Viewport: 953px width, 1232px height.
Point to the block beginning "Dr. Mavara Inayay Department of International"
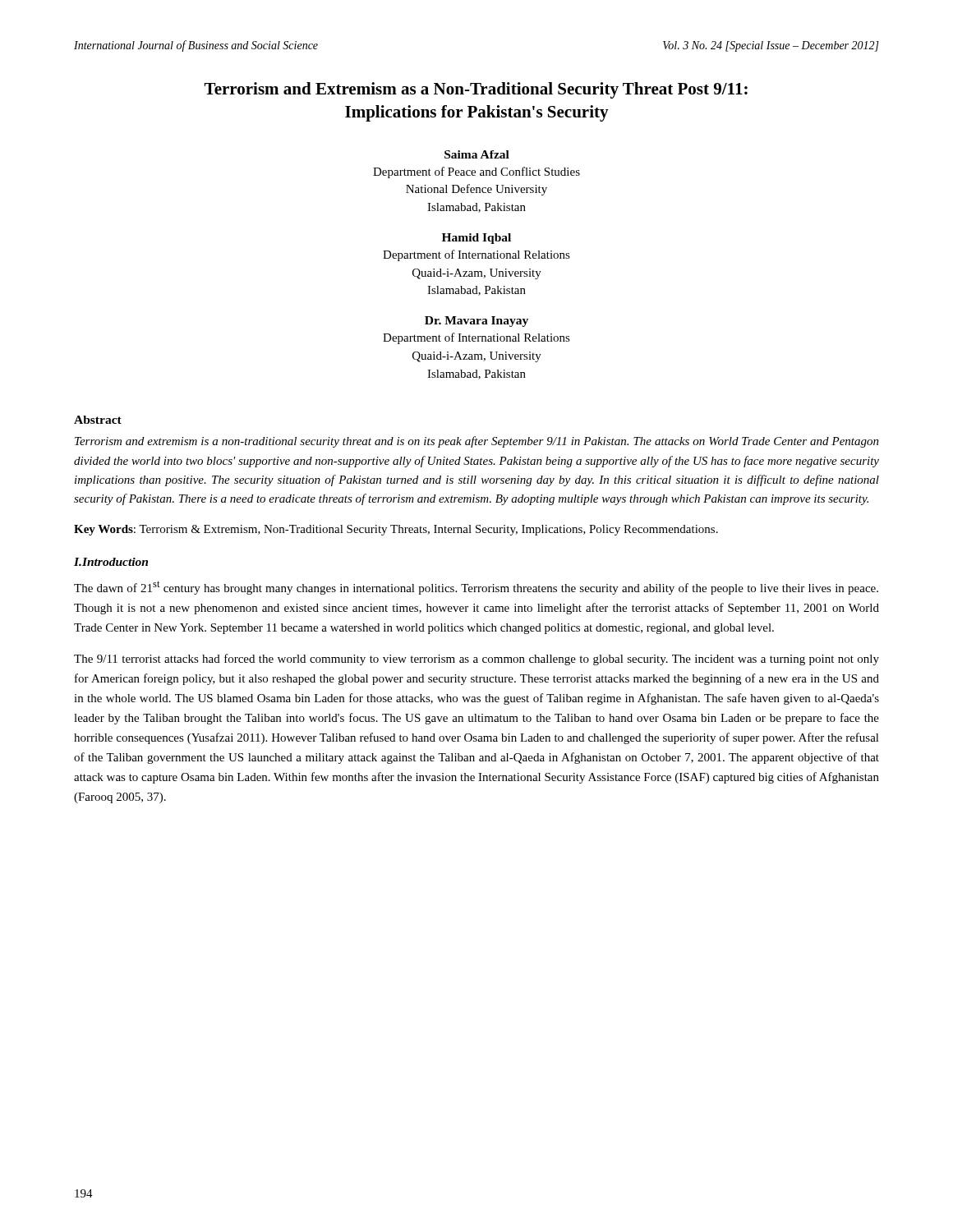pos(476,348)
